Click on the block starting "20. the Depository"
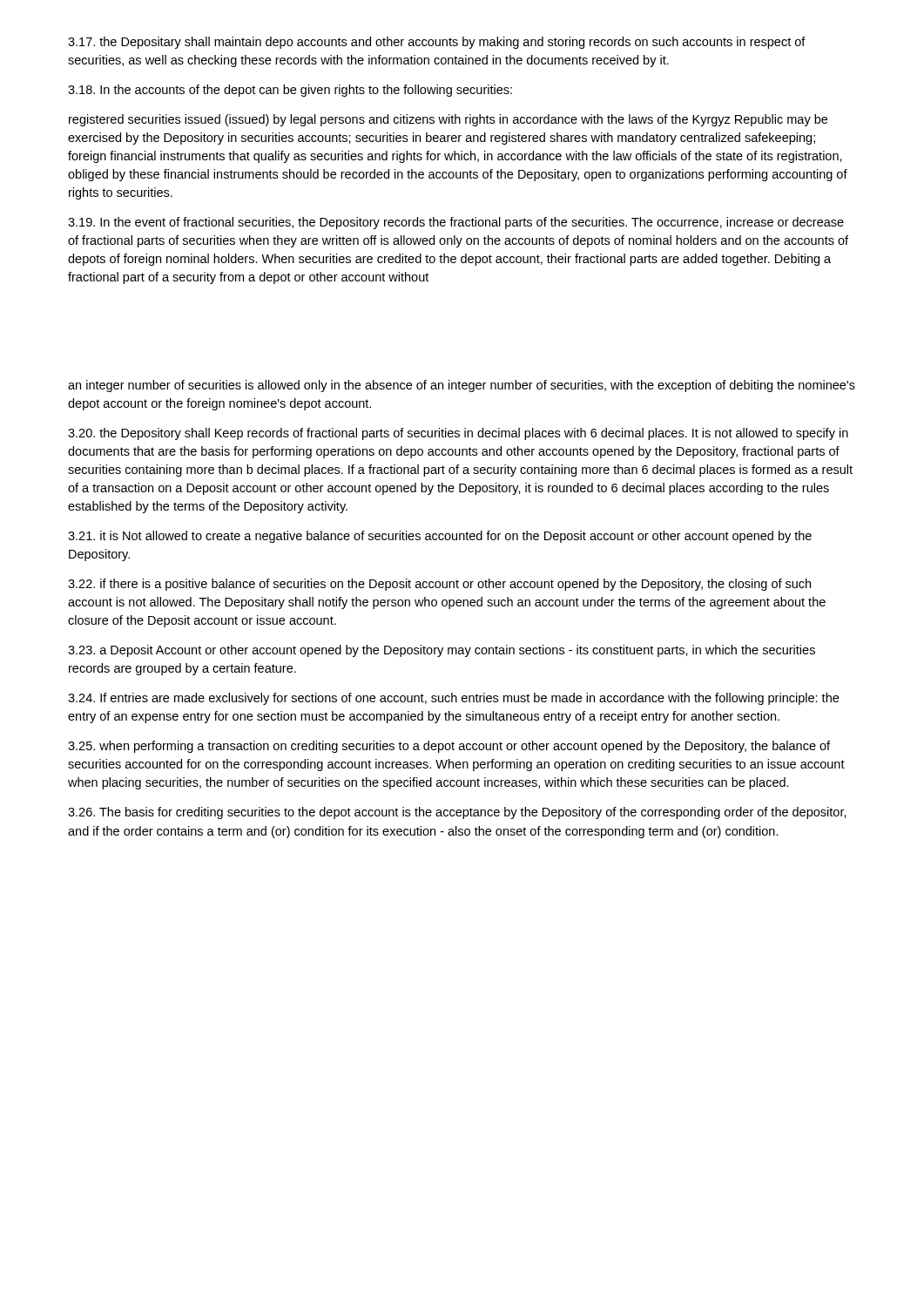Screen dimensions: 1307x924 460,470
